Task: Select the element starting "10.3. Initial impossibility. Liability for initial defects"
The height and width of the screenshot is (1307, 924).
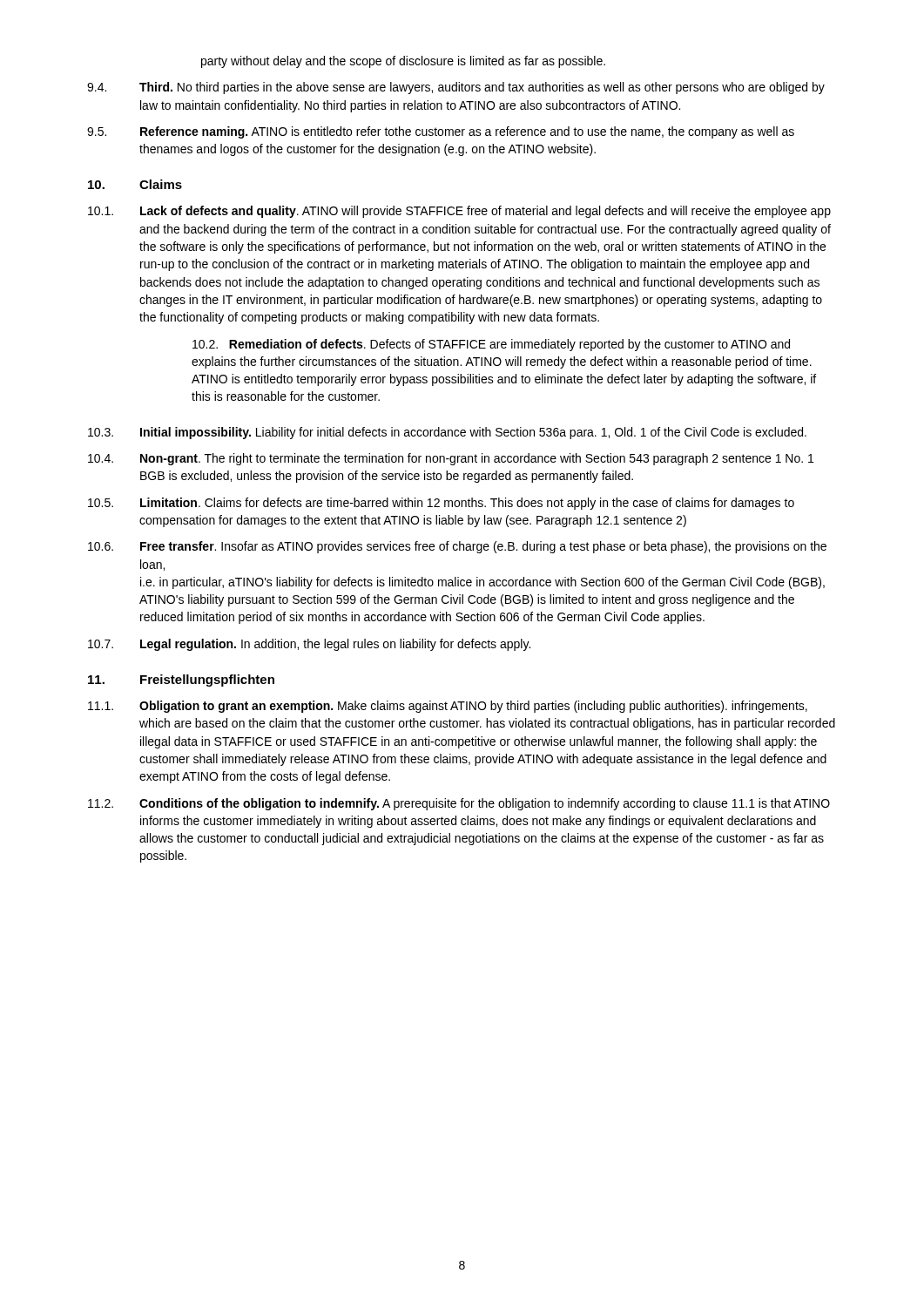Action: point(462,432)
